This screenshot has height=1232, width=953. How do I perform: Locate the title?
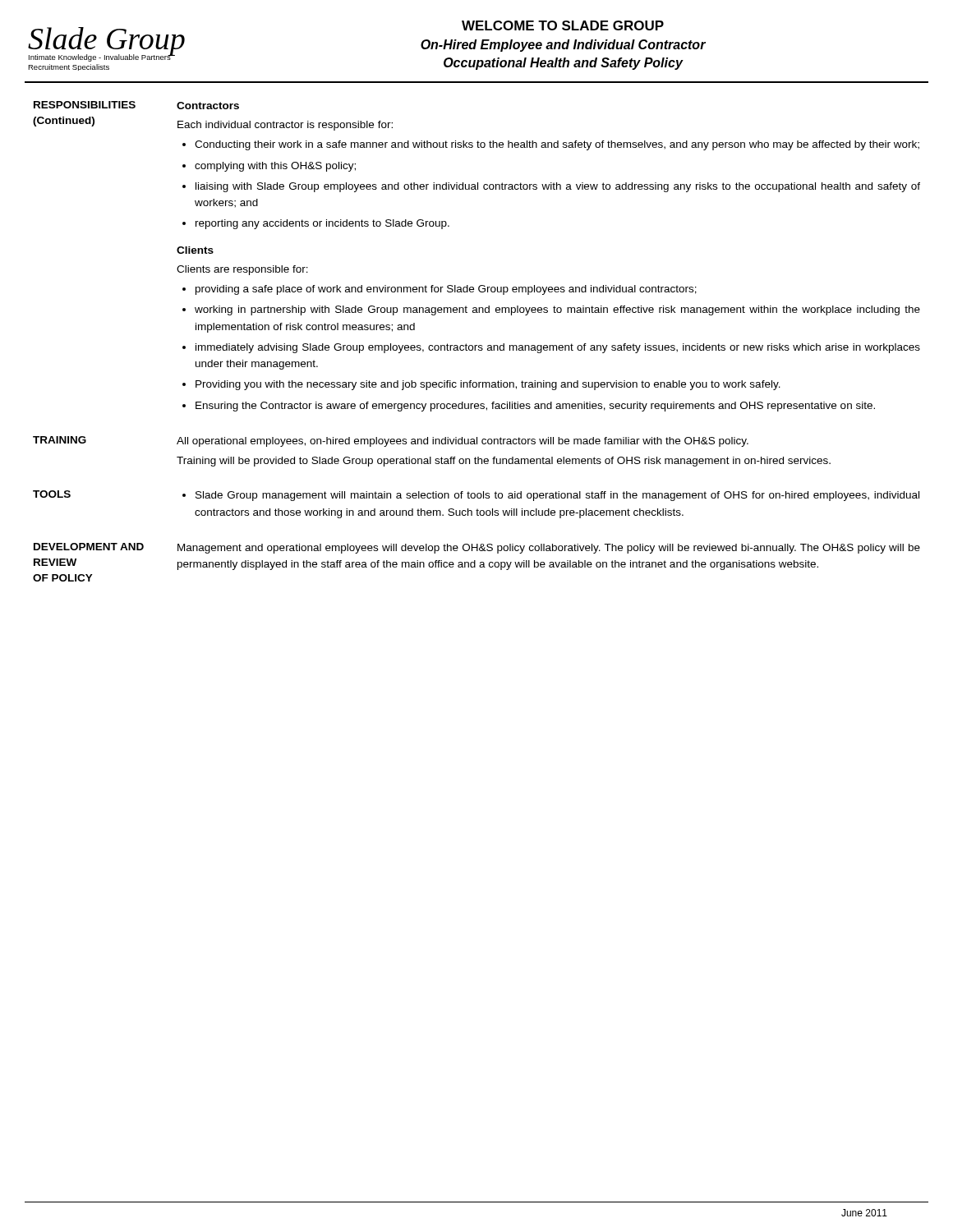pyautogui.click(x=563, y=46)
